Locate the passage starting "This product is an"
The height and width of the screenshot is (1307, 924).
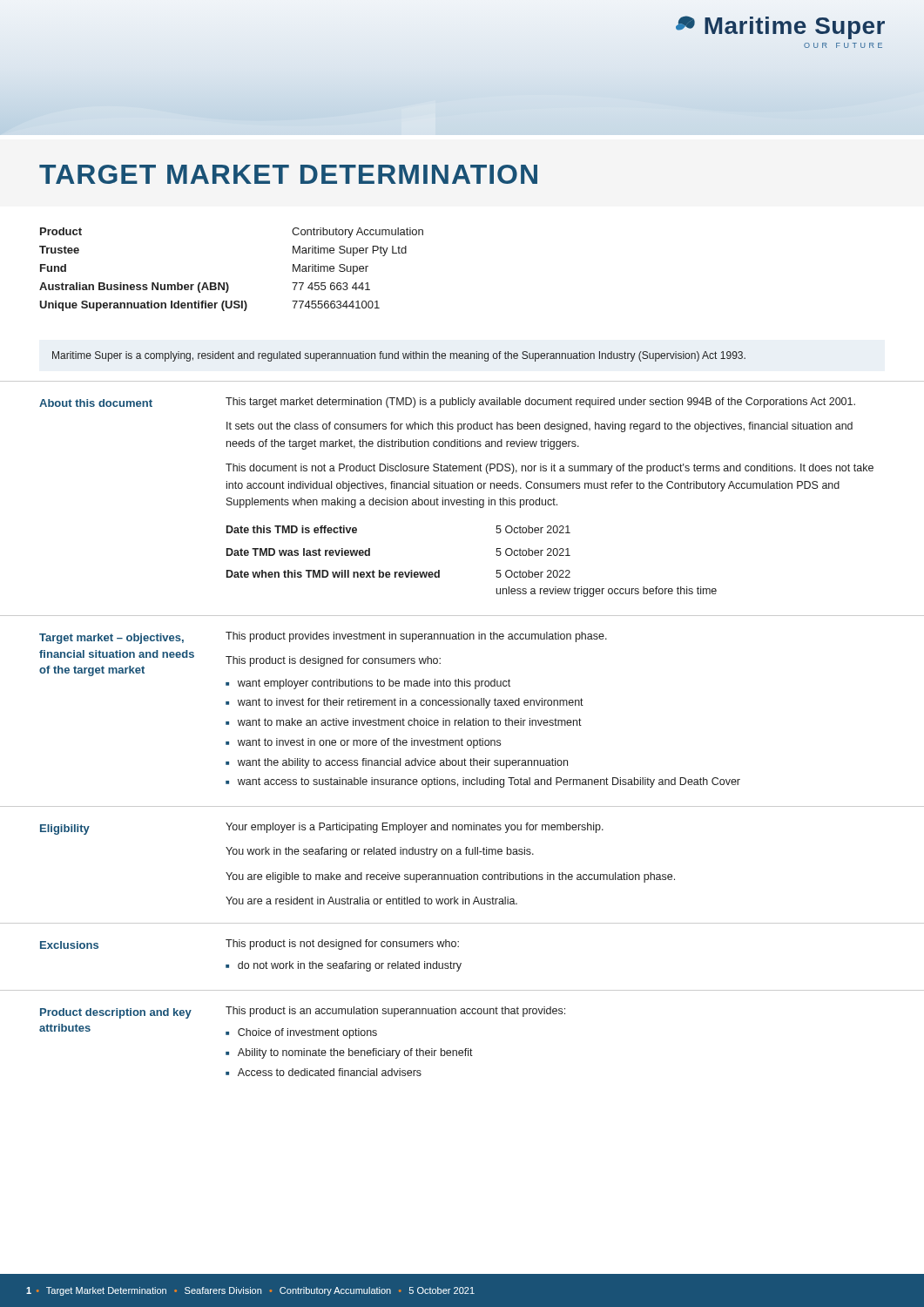point(555,1011)
